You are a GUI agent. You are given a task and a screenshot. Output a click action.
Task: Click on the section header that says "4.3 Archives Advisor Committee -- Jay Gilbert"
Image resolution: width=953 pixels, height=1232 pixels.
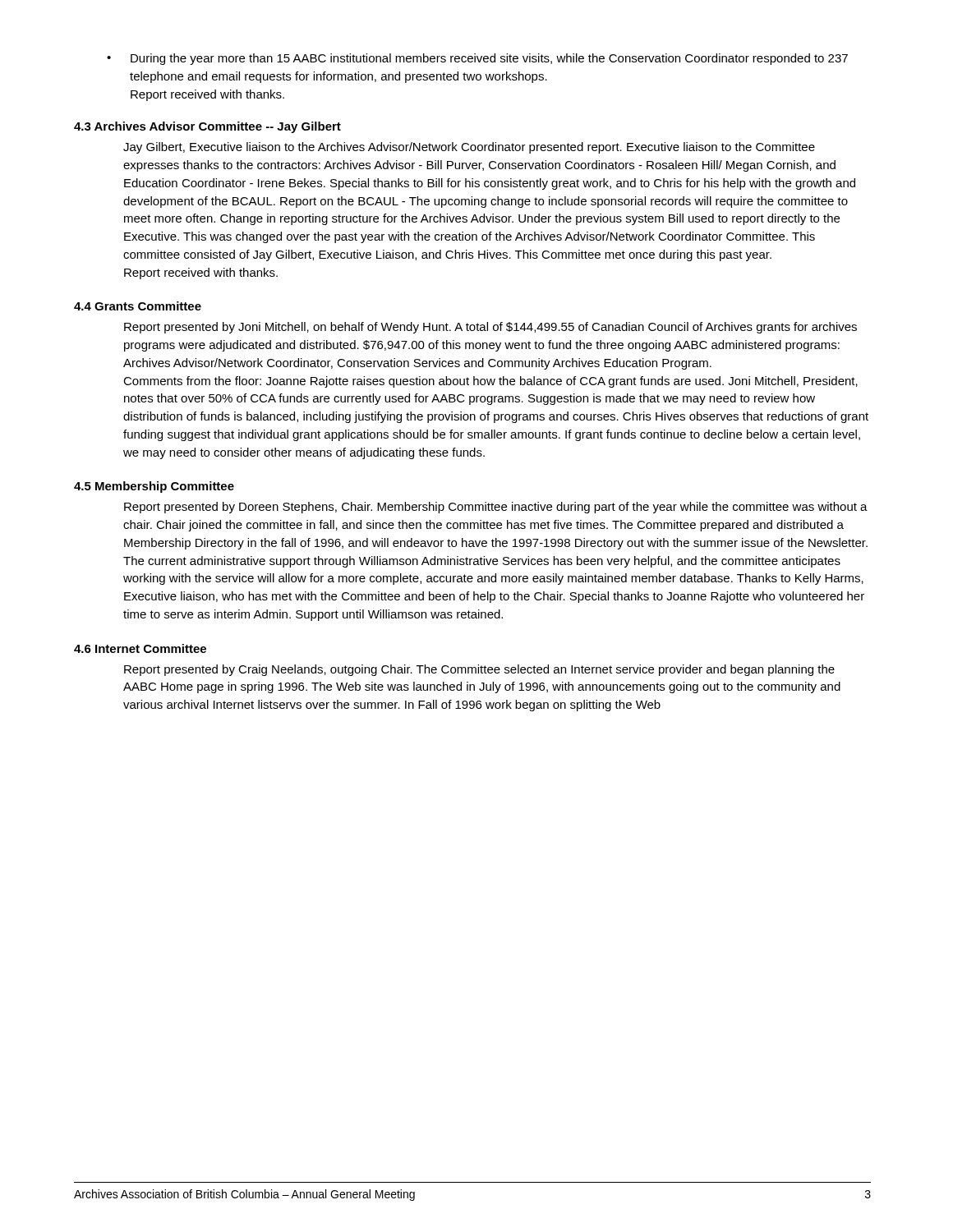(207, 126)
